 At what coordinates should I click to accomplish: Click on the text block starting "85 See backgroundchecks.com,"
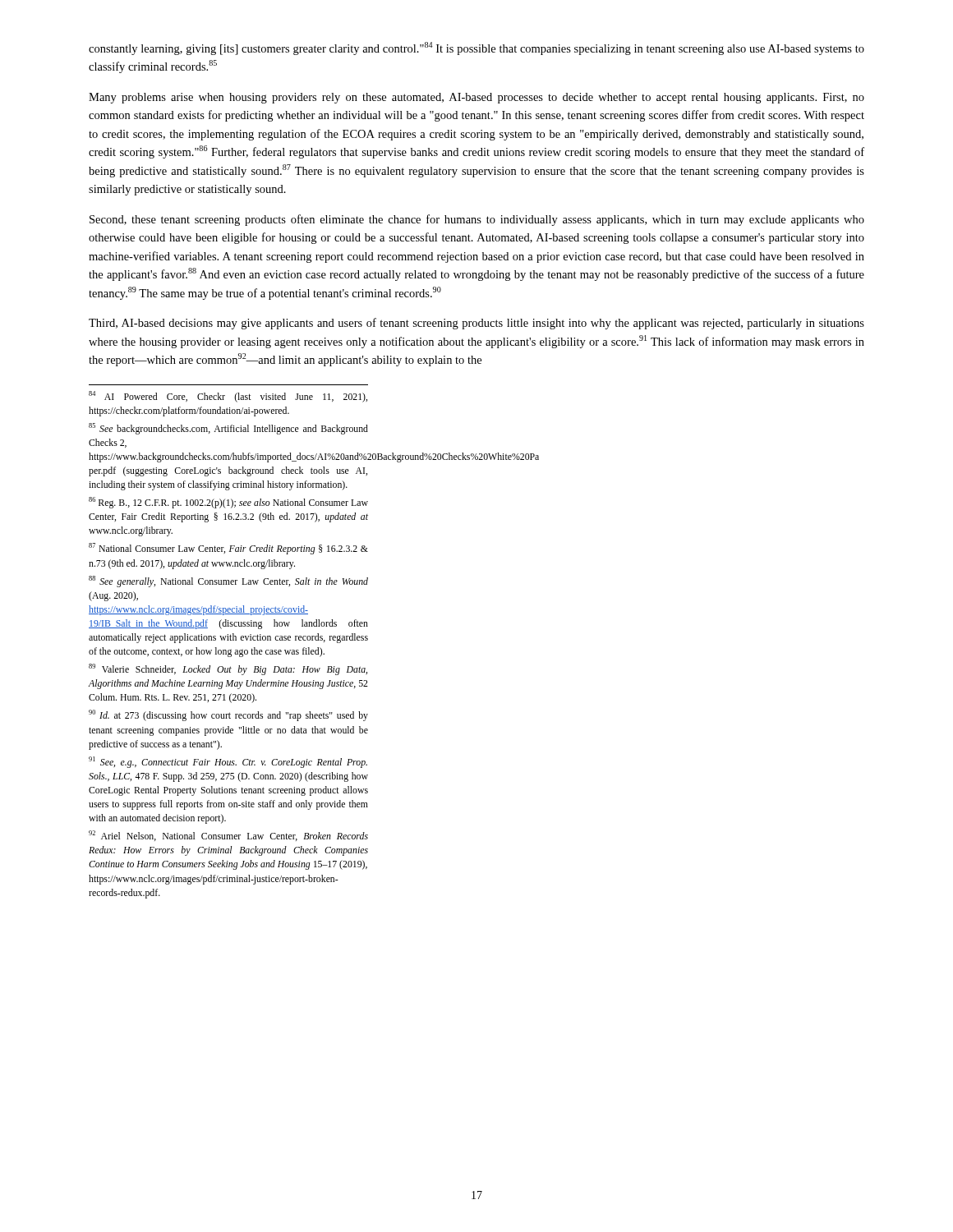coord(228,457)
